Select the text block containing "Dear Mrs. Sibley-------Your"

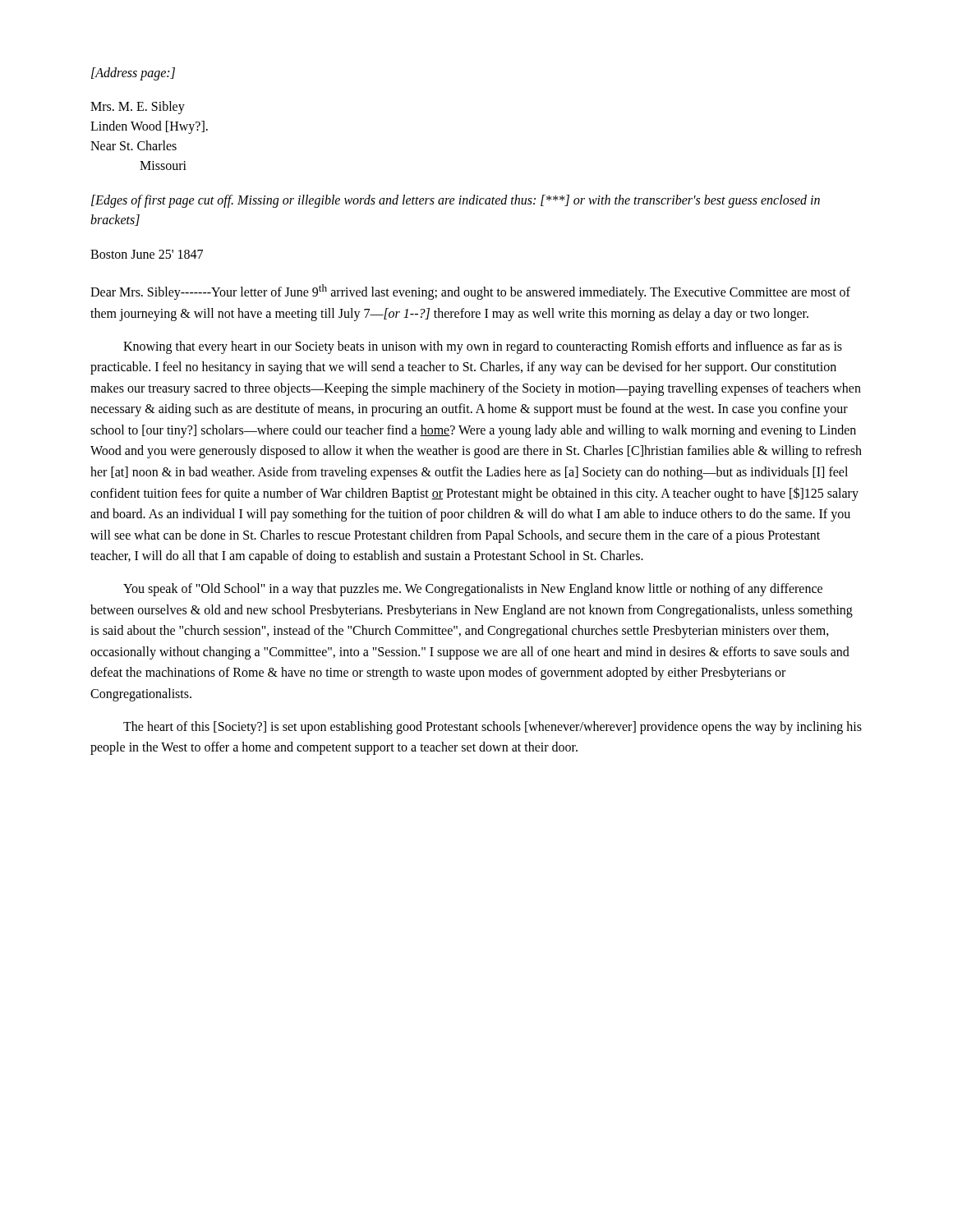[470, 301]
